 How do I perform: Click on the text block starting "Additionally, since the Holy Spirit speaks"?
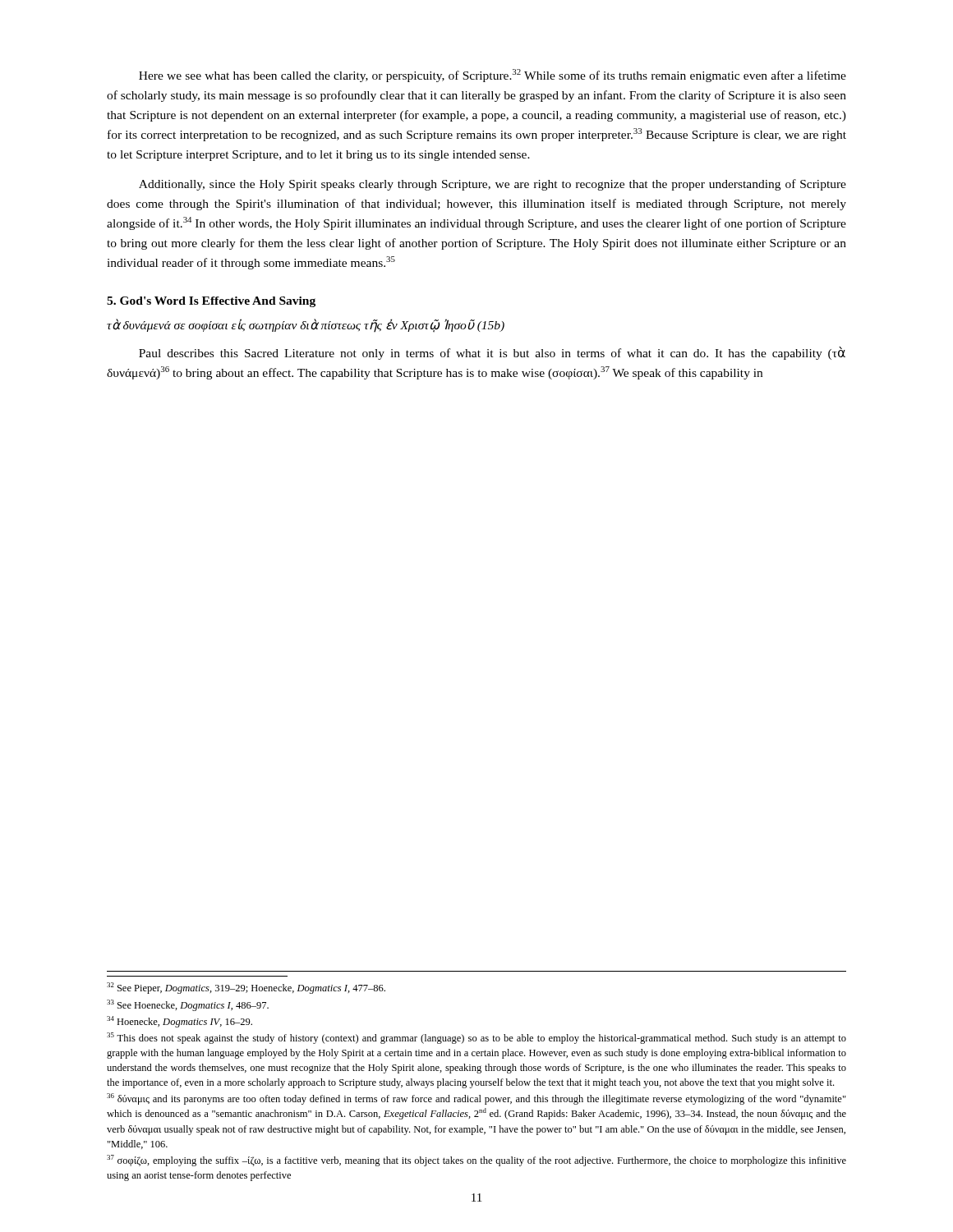(476, 223)
